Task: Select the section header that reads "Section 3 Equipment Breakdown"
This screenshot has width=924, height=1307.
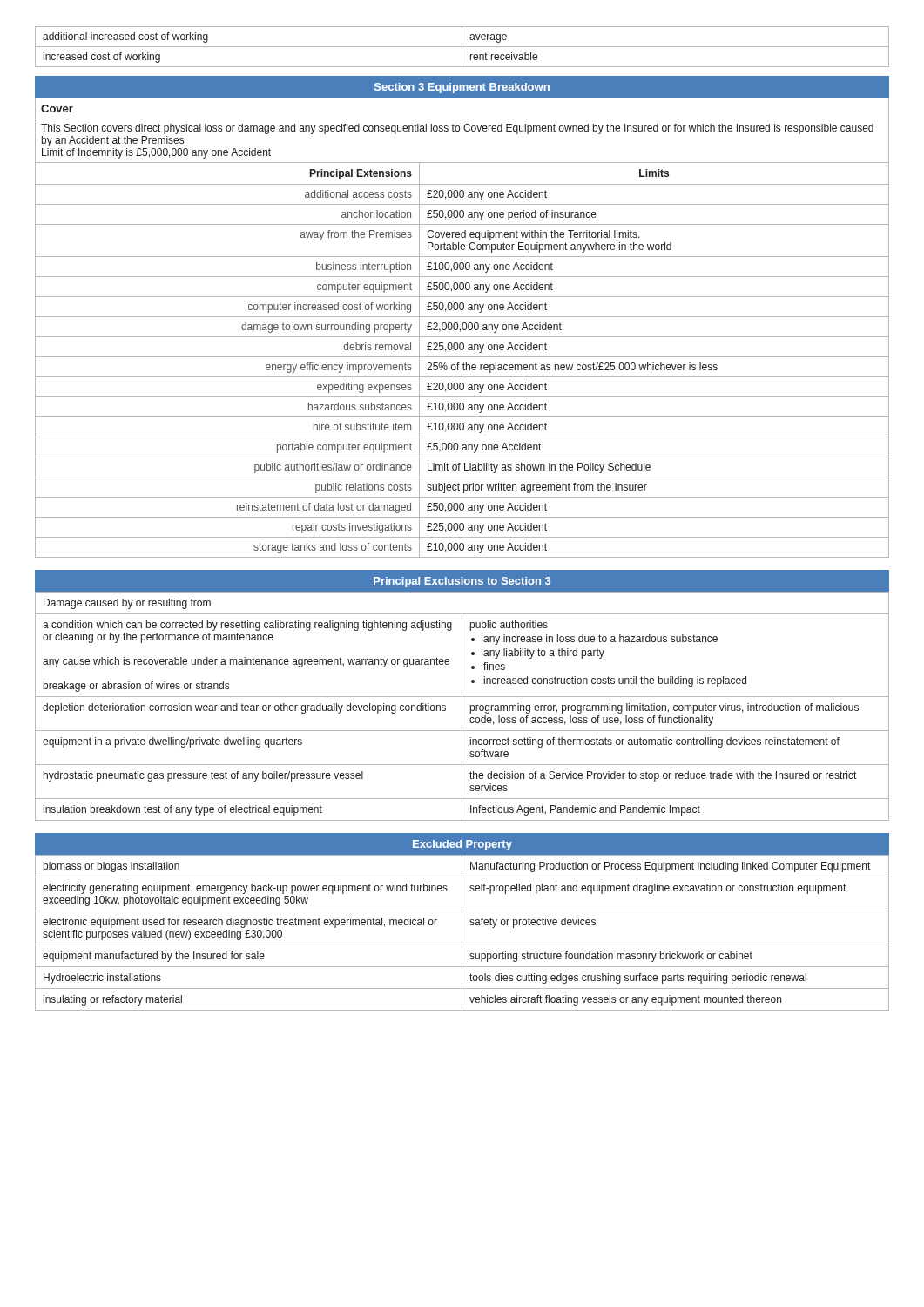Action: (x=462, y=87)
